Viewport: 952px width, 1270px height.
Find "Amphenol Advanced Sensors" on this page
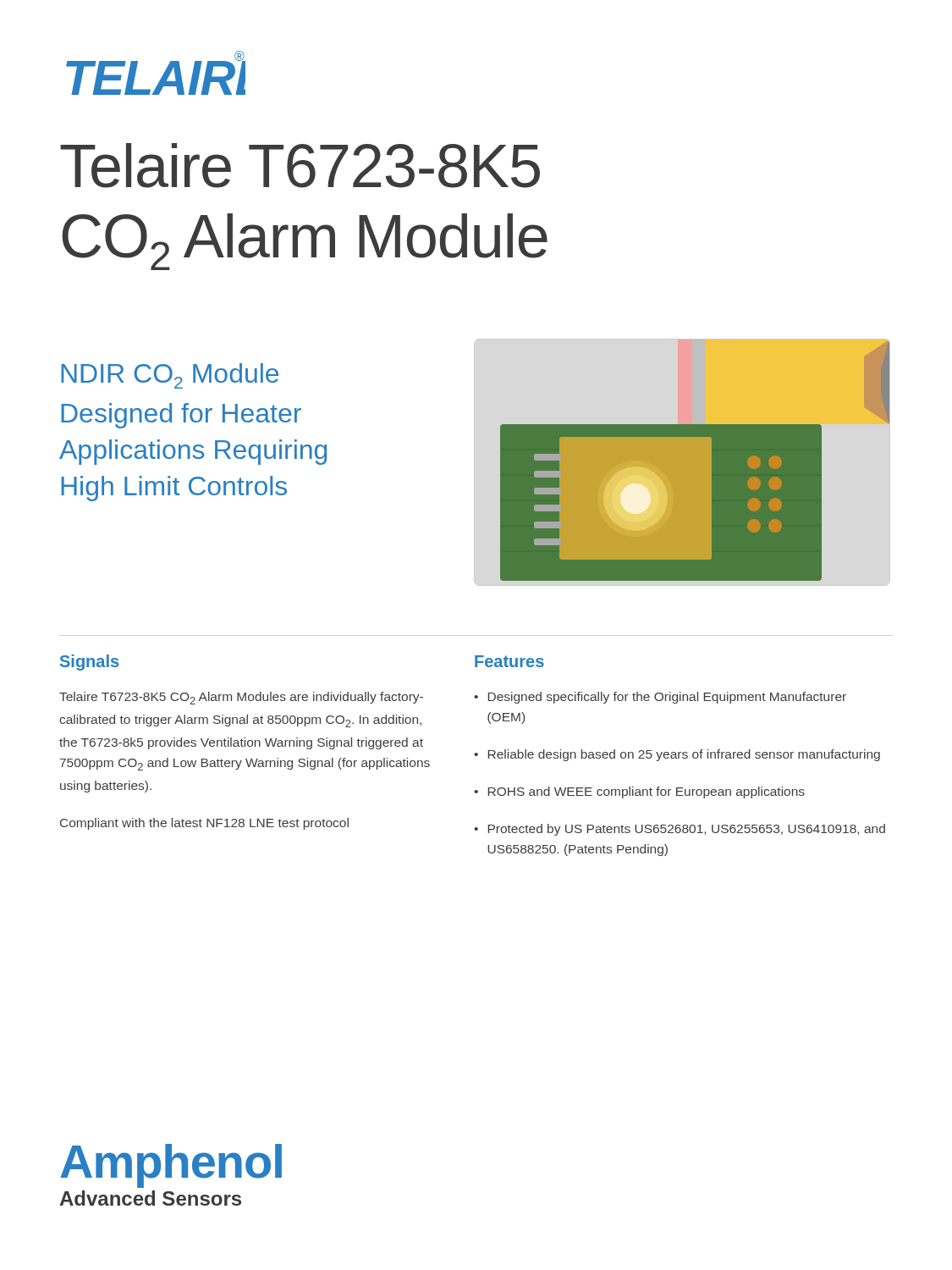(x=172, y=1174)
